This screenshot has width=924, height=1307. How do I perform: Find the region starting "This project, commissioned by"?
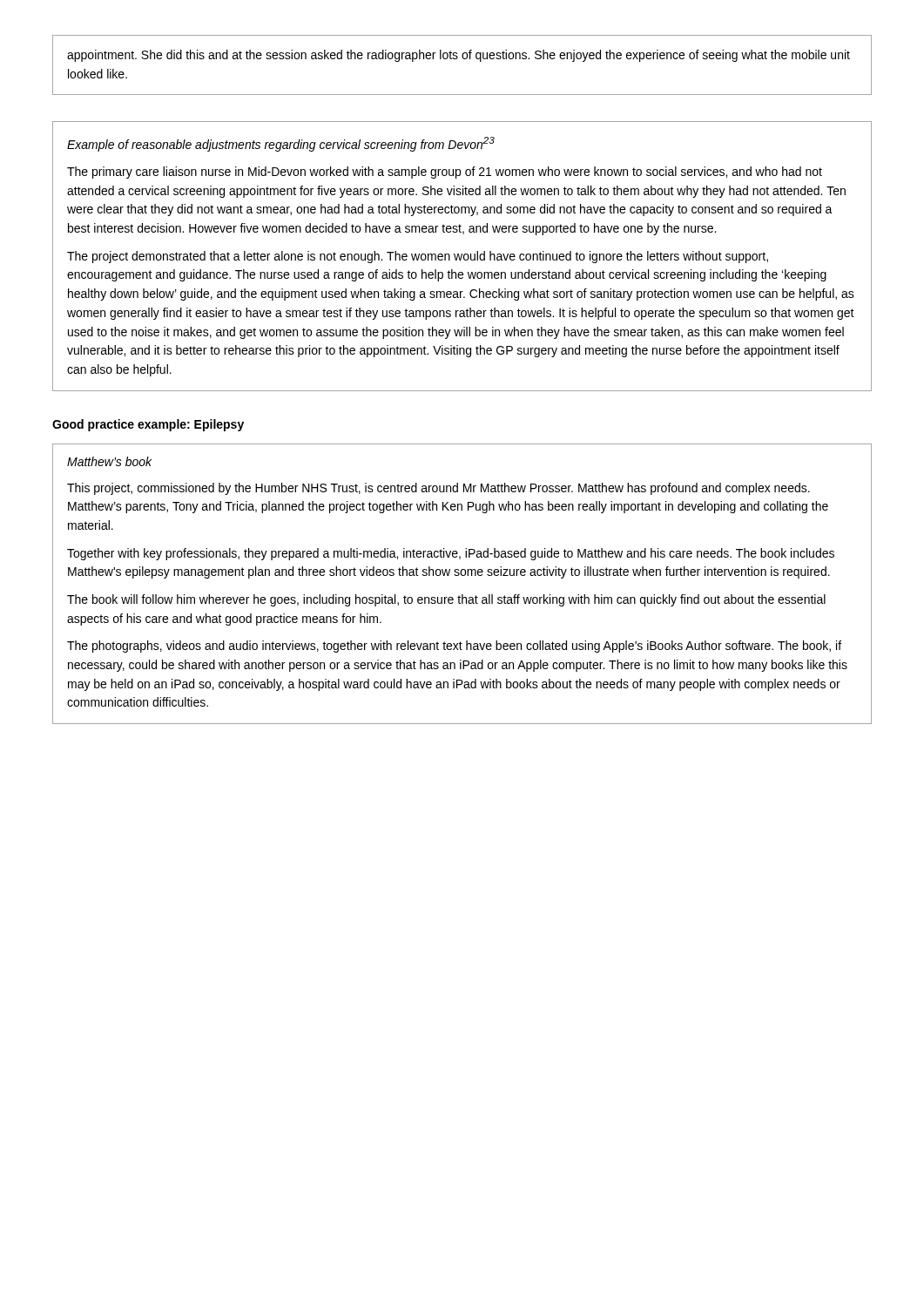tap(448, 506)
